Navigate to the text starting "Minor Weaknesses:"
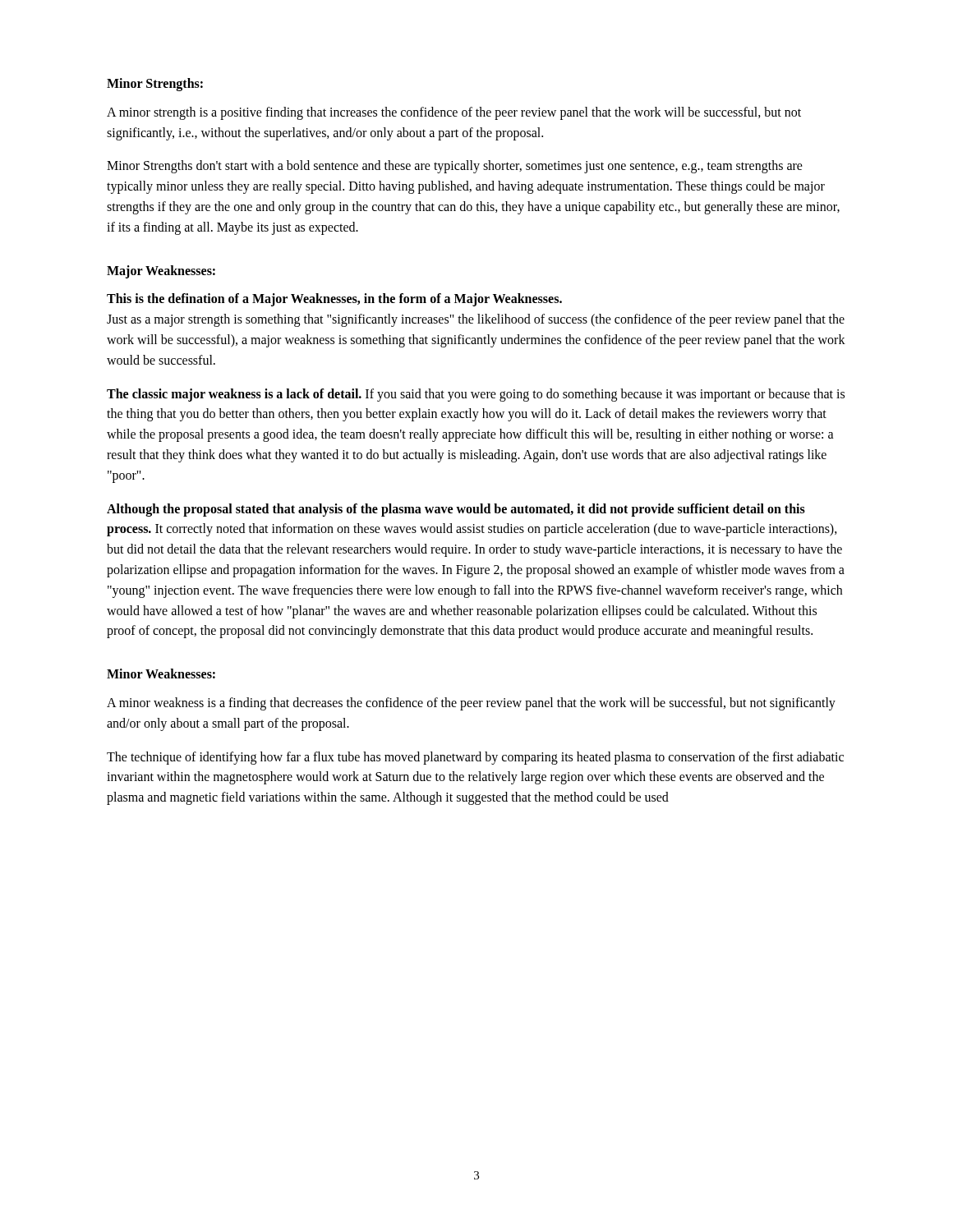Viewport: 953px width, 1232px height. pos(162,674)
